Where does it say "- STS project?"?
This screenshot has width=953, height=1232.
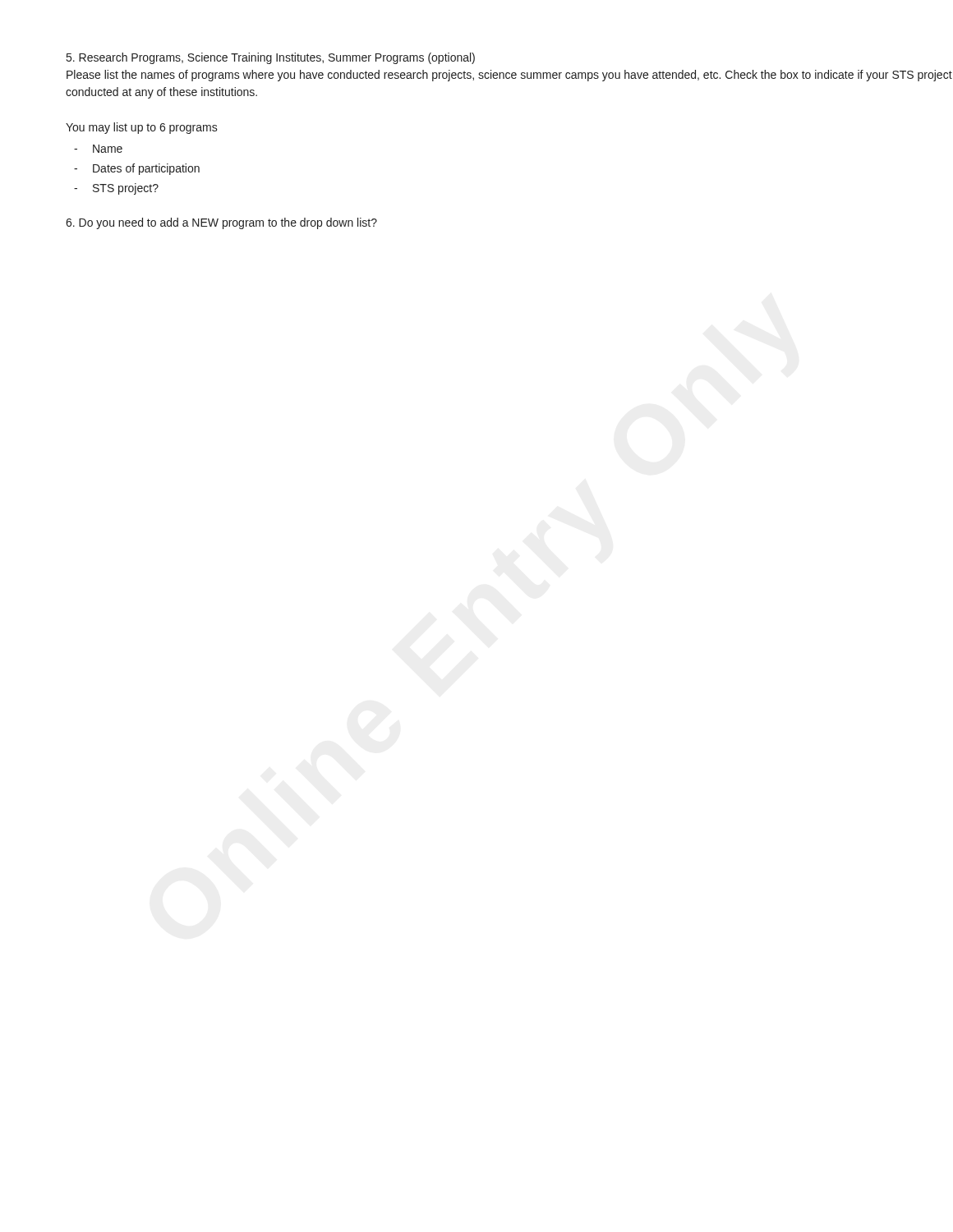[116, 188]
